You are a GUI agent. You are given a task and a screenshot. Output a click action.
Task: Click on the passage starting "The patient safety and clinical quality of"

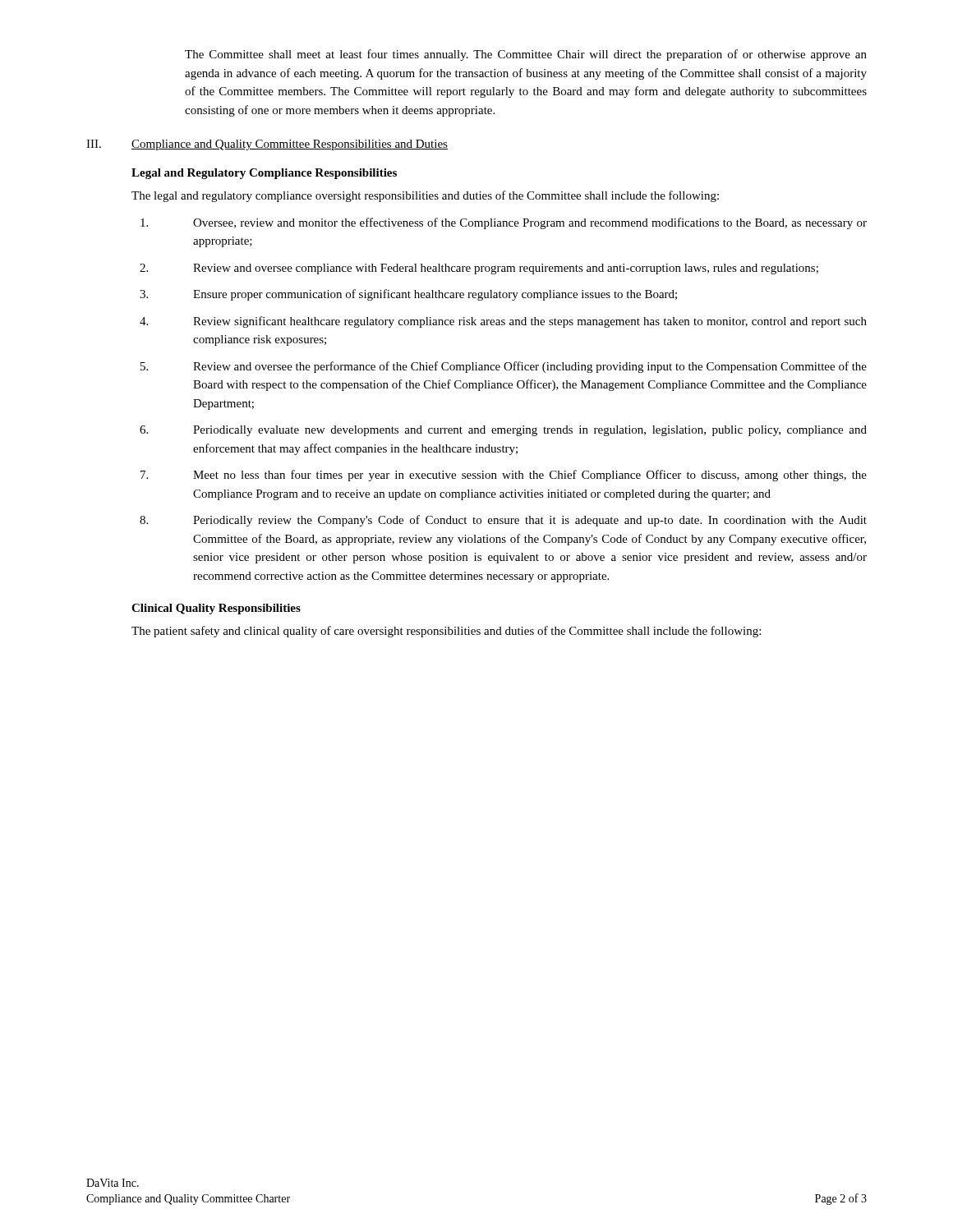point(476,631)
